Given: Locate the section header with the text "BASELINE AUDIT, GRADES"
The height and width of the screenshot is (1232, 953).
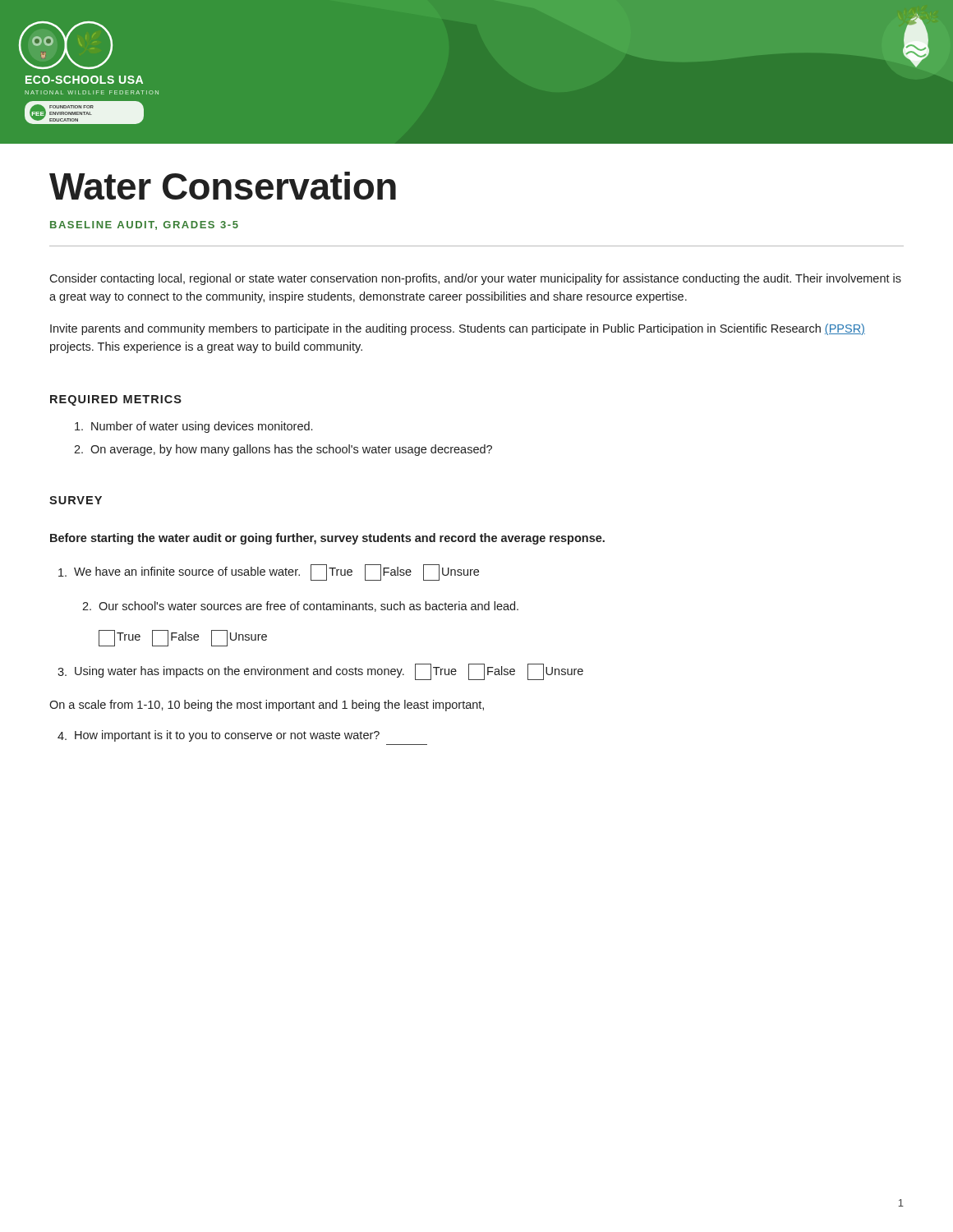Looking at the screenshot, I should [144, 225].
